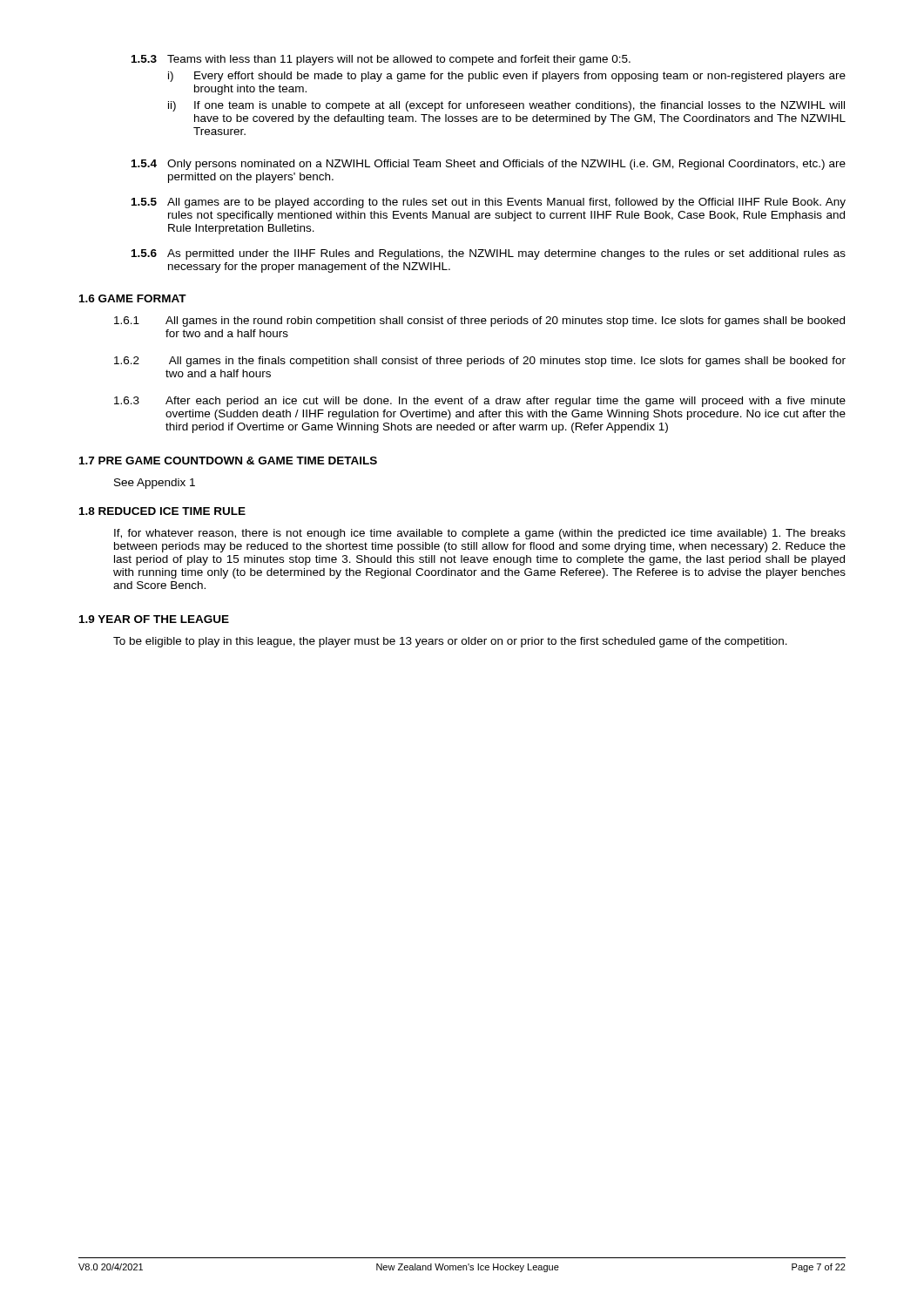Screen dimensions: 1307x924
Task: Point to the passage starting "5.4 Only persons nominated on"
Action: (462, 170)
